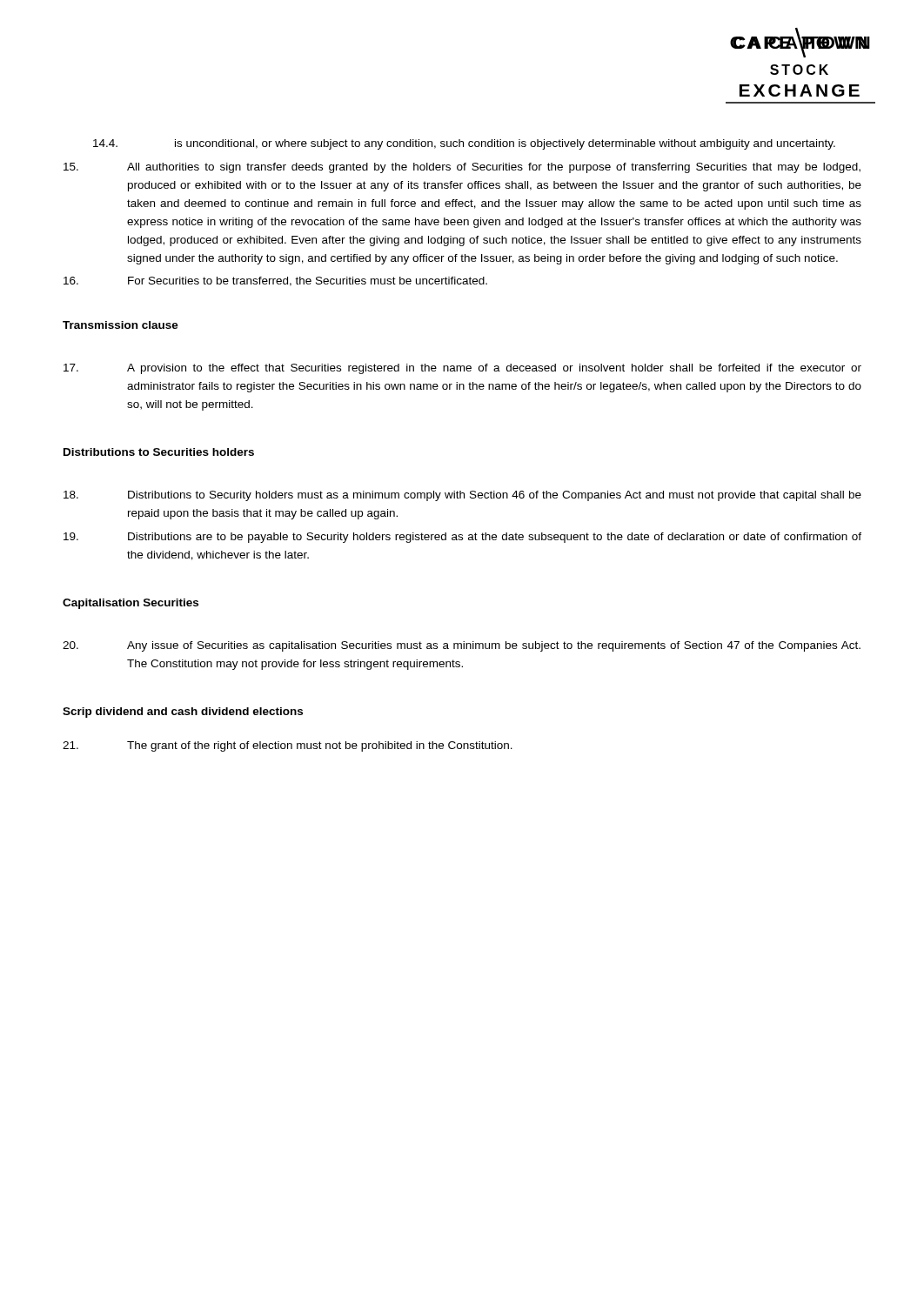Click on the block starting "18. Distributions to"
Image resolution: width=924 pixels, height=1305 pixels.
pyautogui.click(x=462, y=505)
